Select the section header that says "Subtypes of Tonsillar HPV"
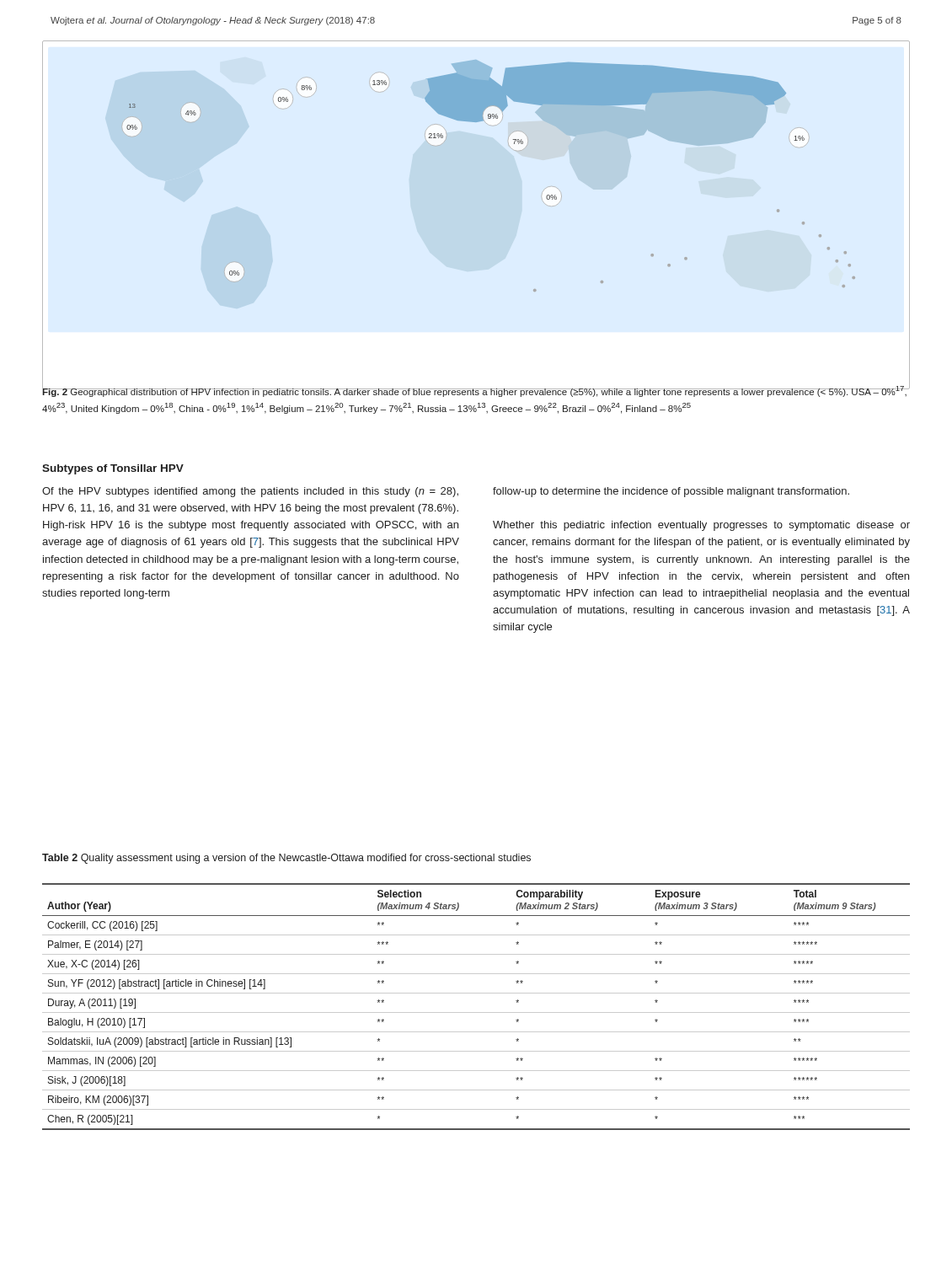The image size is (952, 1264). click(113, 468)
